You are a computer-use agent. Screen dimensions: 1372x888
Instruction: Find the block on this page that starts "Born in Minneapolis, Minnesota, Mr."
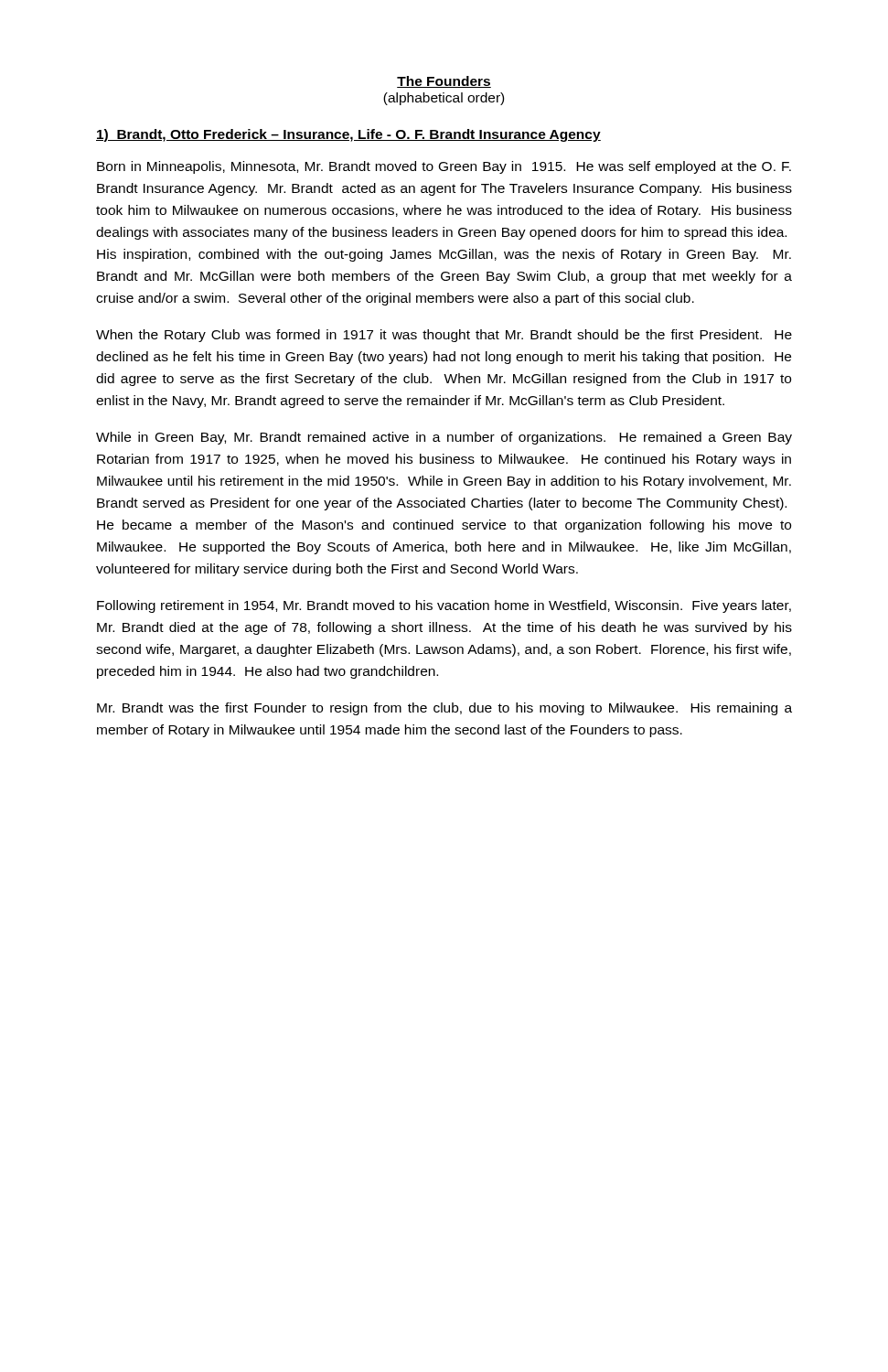click(x=444, y=232)
